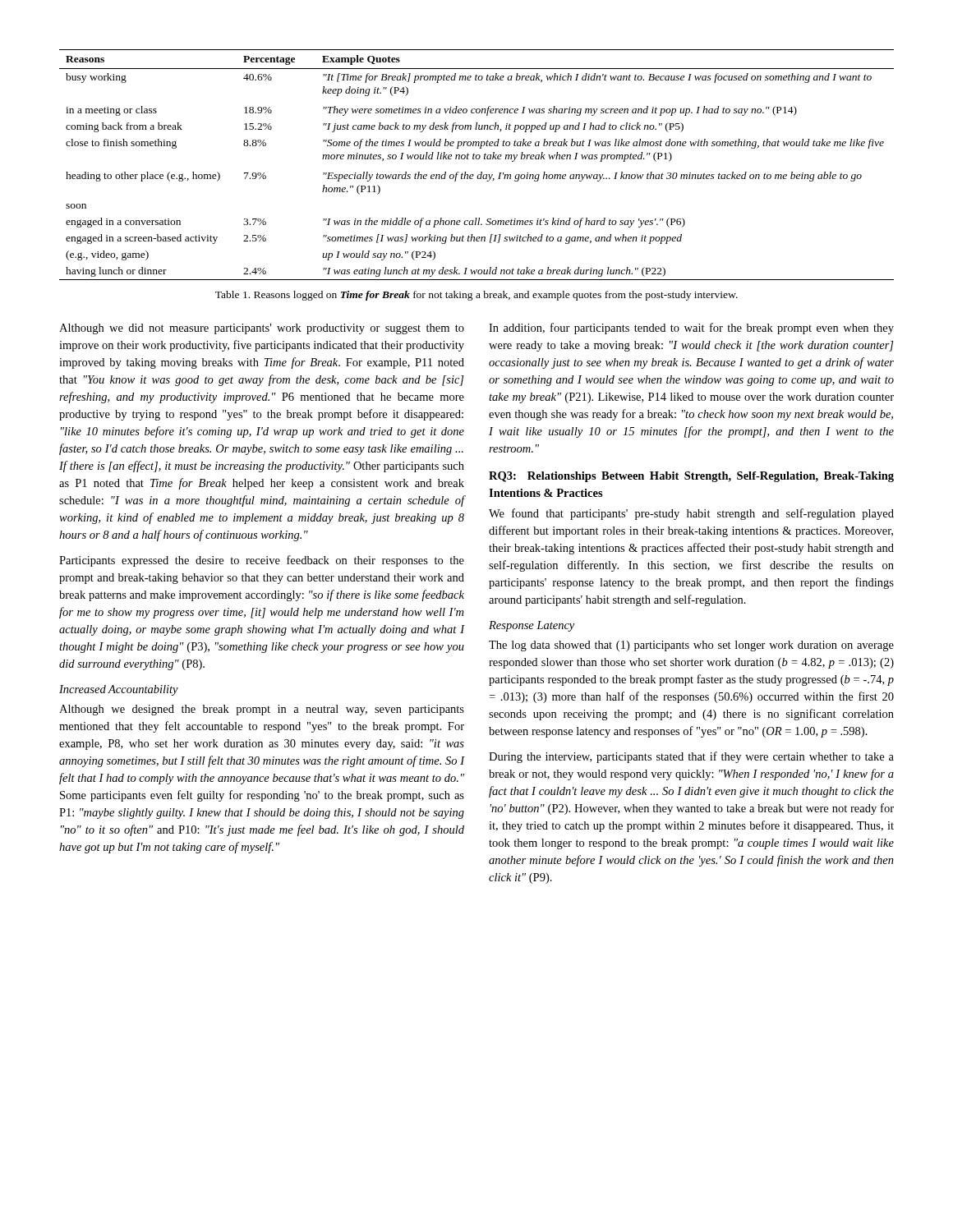Find the table that mentions ""I just came back"

point(476,165)
